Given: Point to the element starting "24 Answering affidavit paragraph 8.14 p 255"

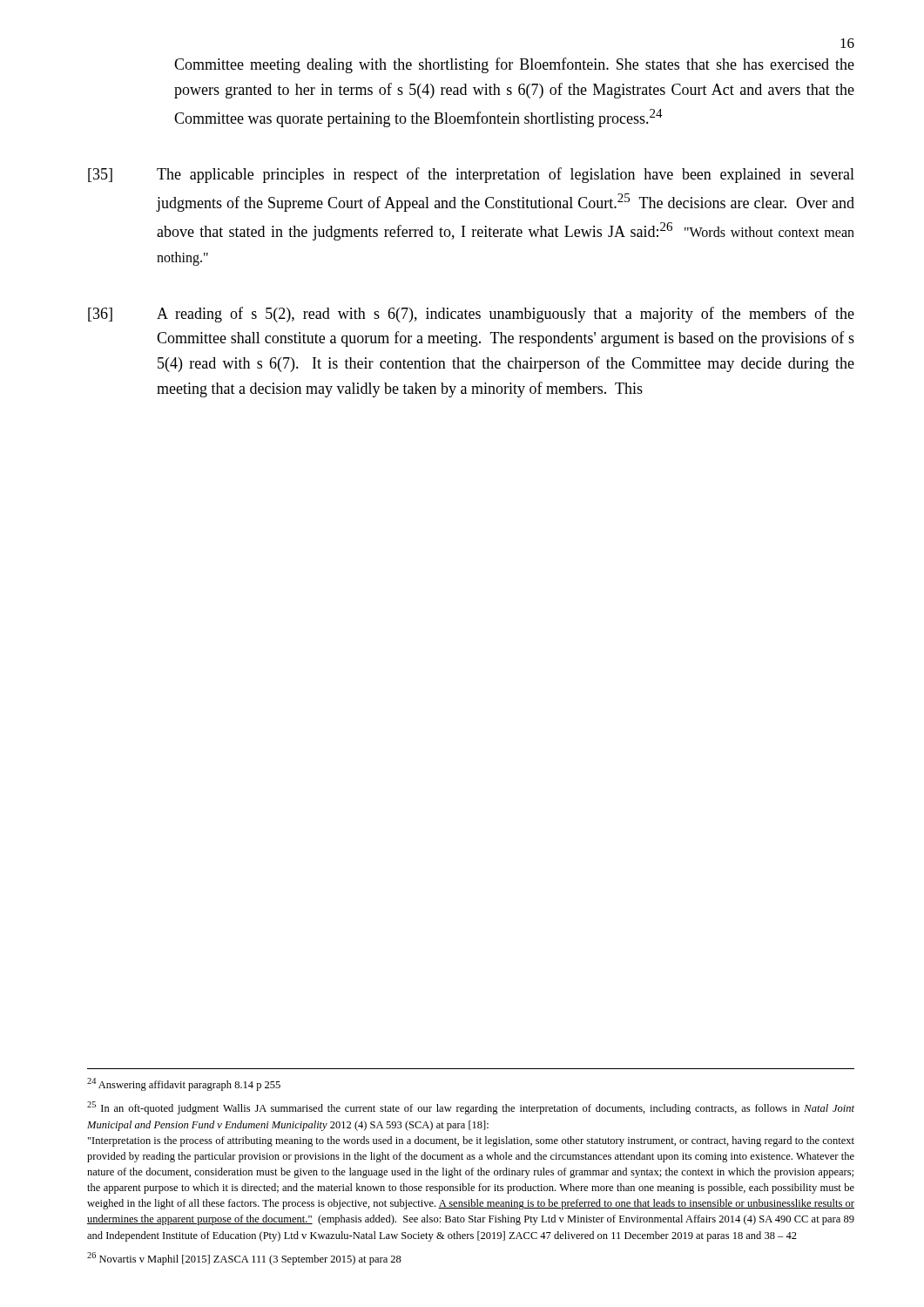Looking at the screenshot, I should 184,1084.
